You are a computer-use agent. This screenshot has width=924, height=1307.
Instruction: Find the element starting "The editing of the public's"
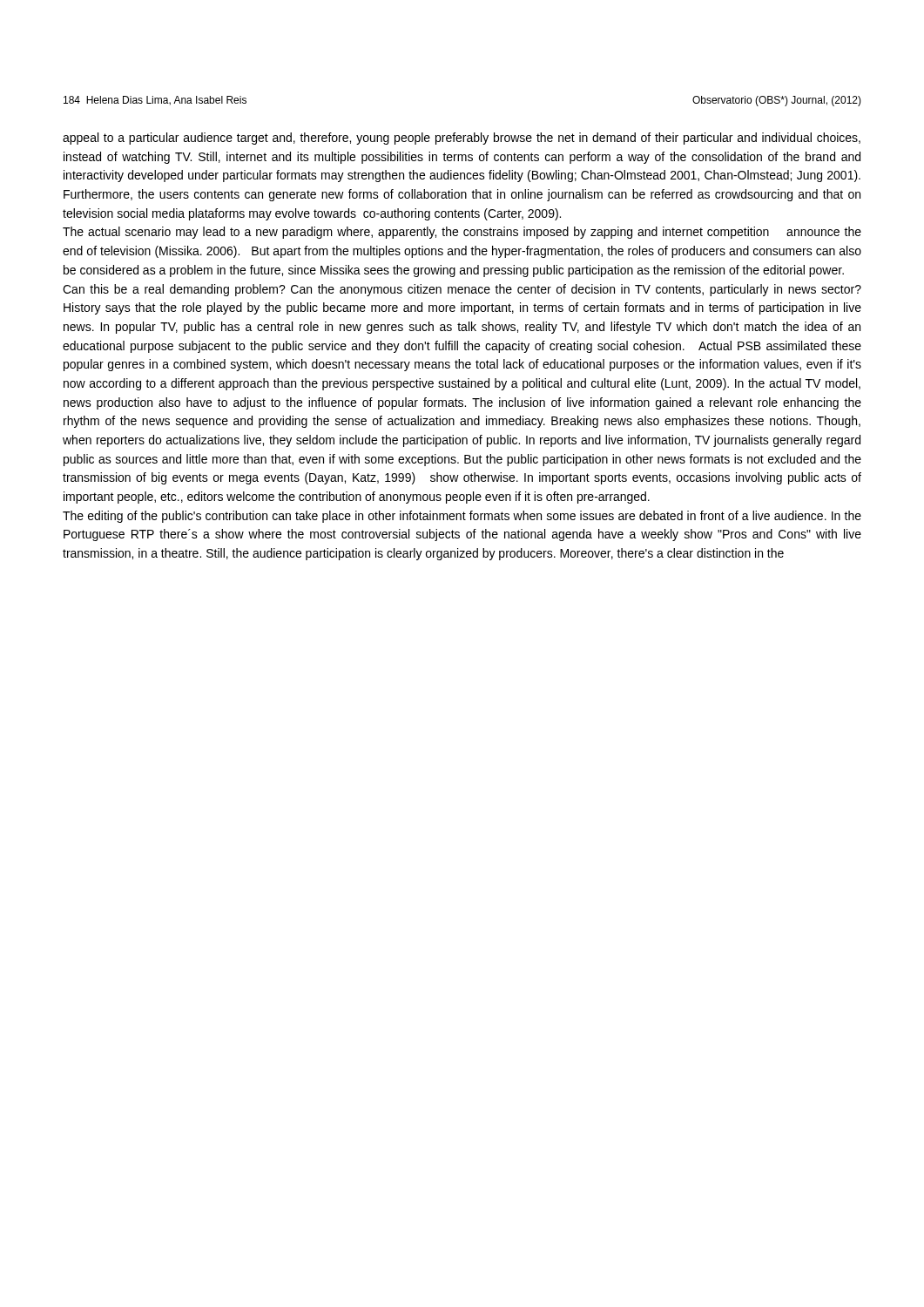point(462,535)
